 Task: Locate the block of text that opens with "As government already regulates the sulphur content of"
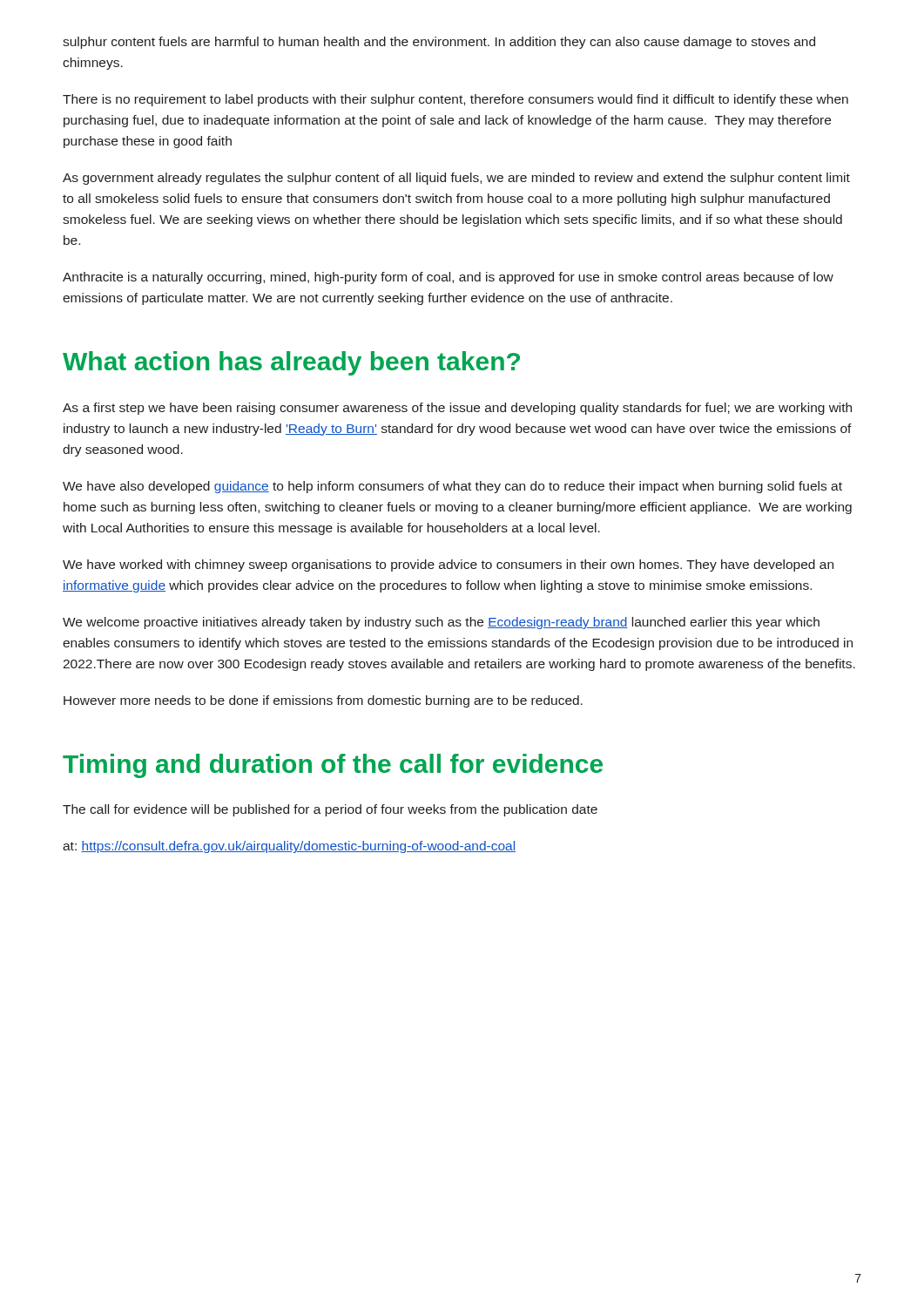click(x=456, y=209)
